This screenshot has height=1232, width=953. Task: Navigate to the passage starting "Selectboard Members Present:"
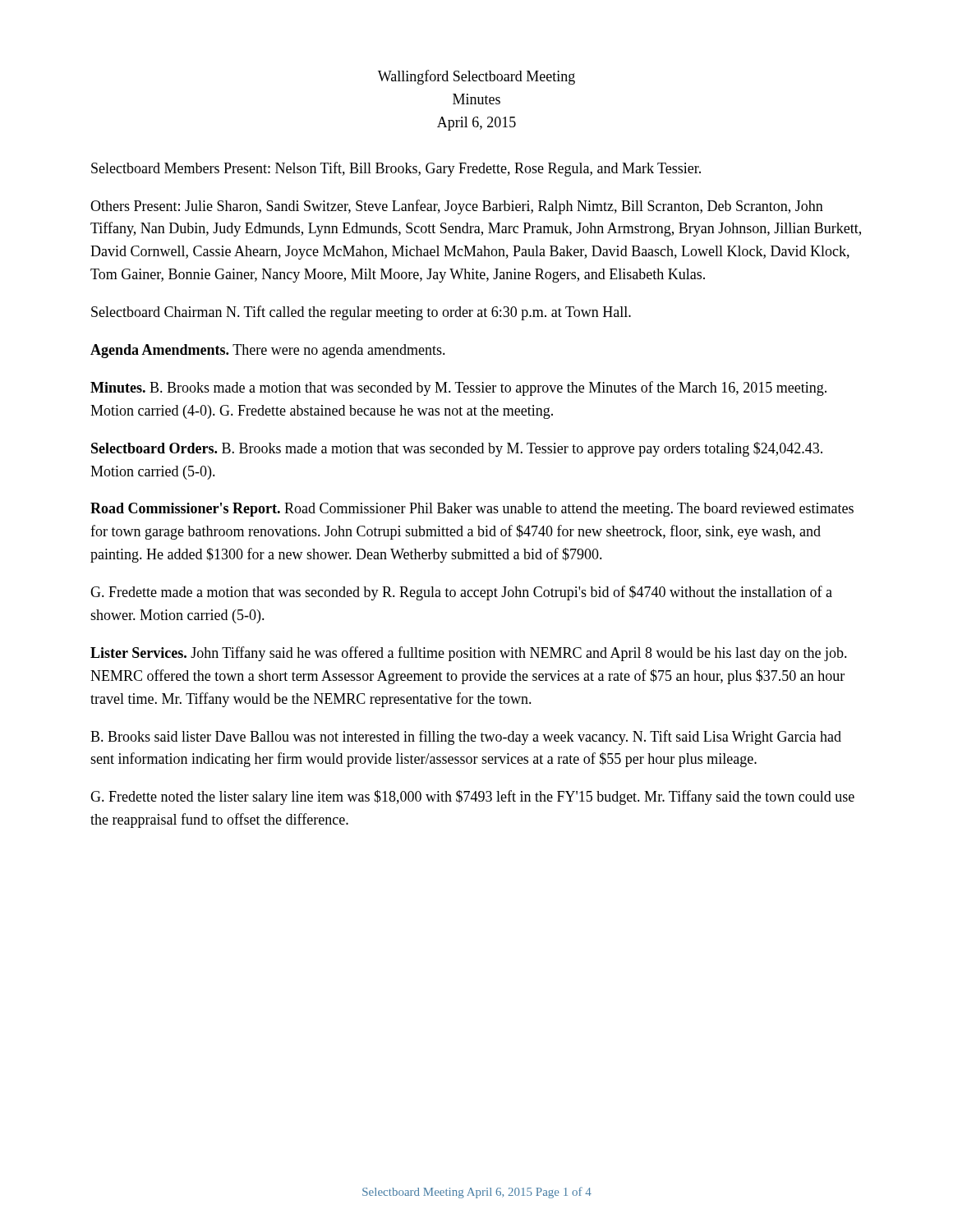[396, 168]
